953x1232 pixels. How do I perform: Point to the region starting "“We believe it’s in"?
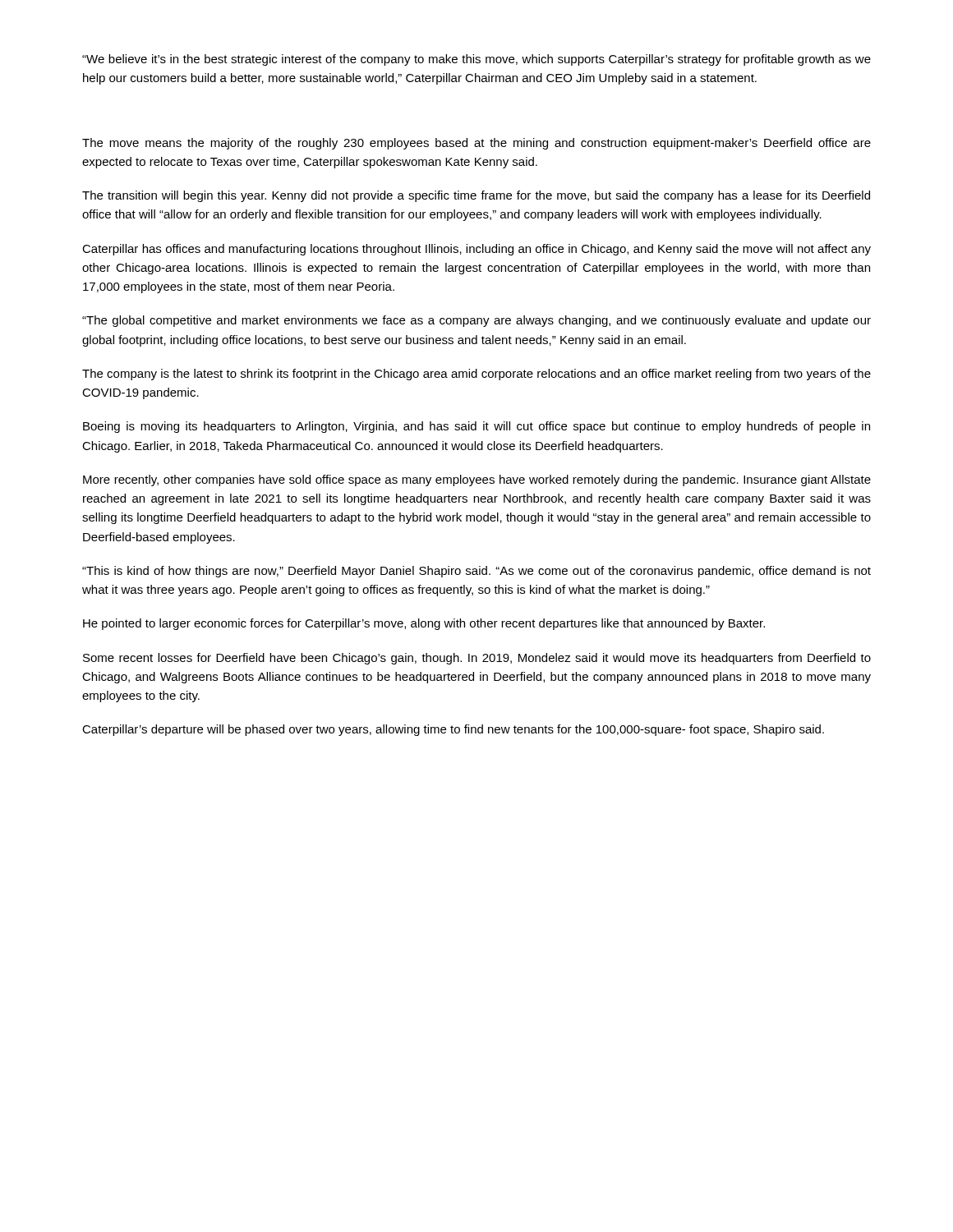click(476, 68)
